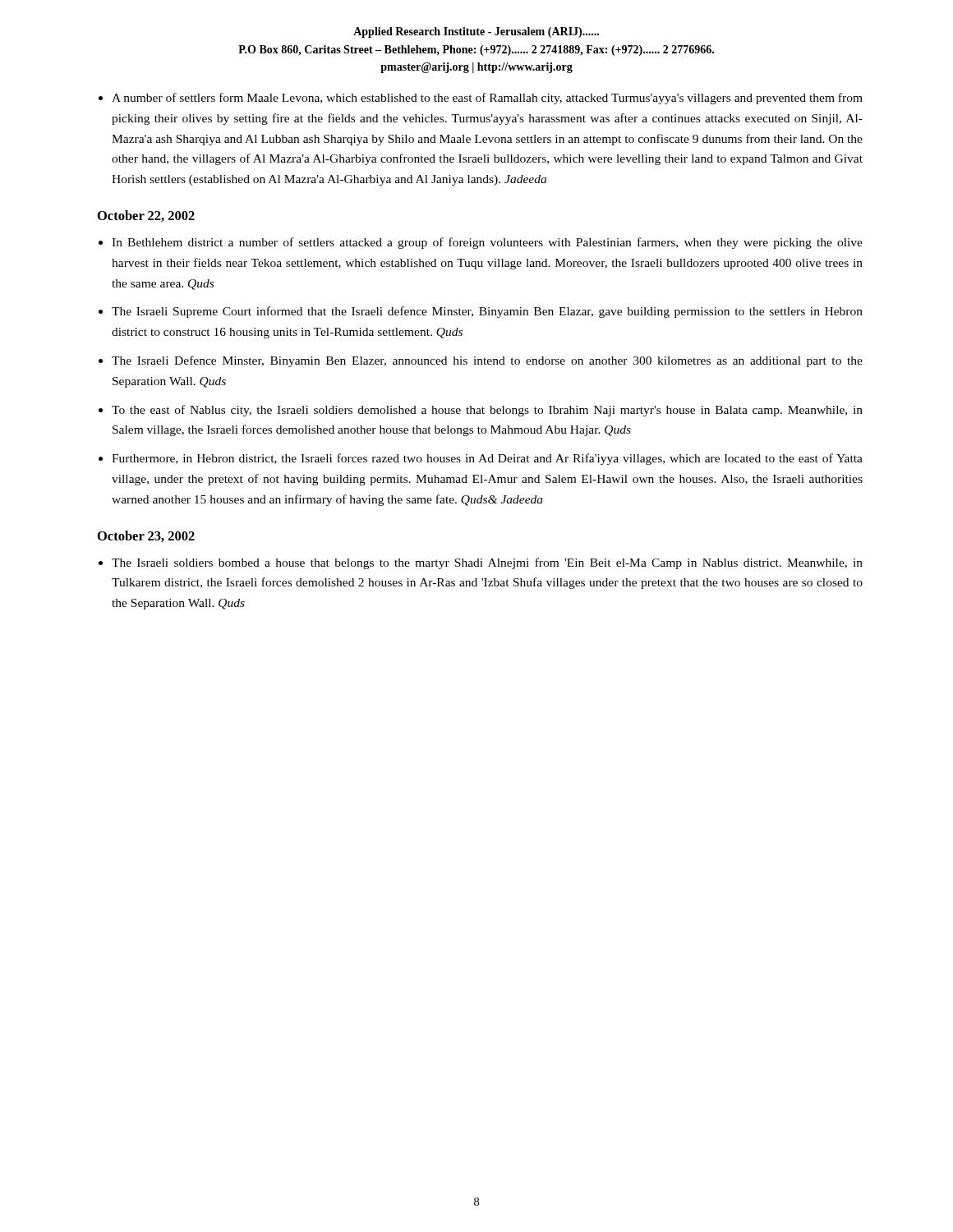
Task: Navigate to the block starting "In Bethlehem district a"
Action: click(x=487, y=263)
